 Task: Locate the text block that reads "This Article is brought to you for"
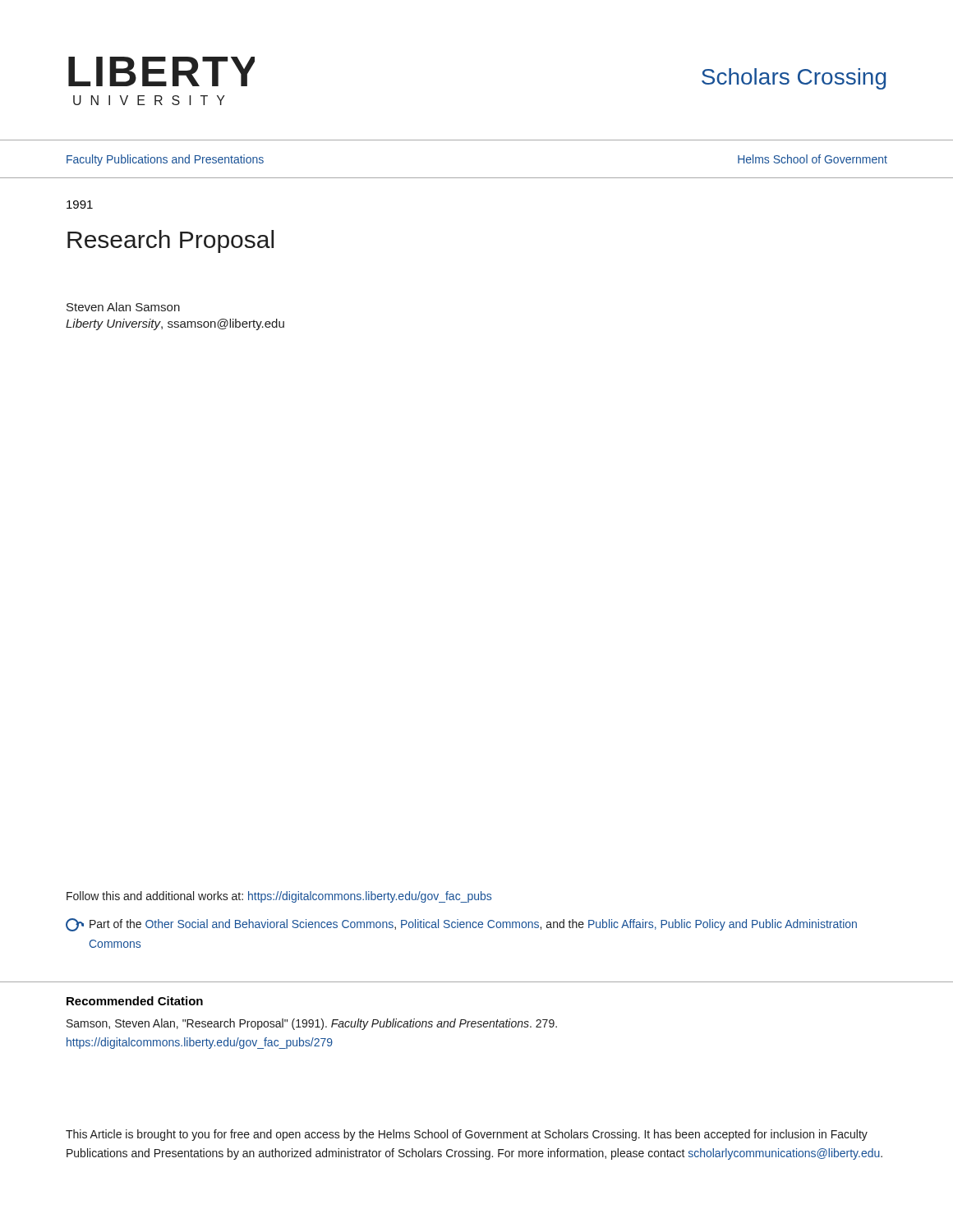(x=475, y=1144)
